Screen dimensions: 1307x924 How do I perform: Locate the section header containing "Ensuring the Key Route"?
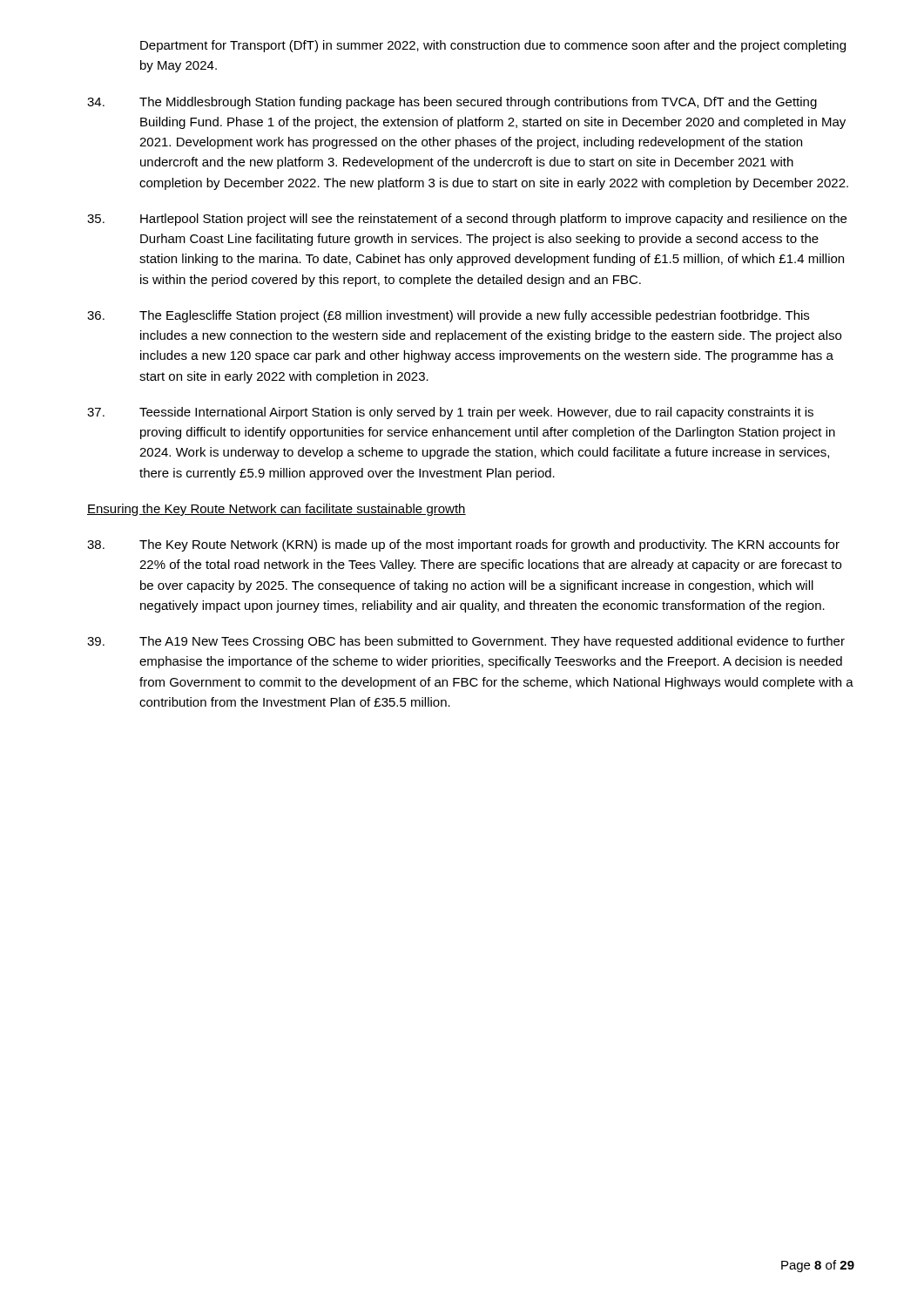pos(276,508)
